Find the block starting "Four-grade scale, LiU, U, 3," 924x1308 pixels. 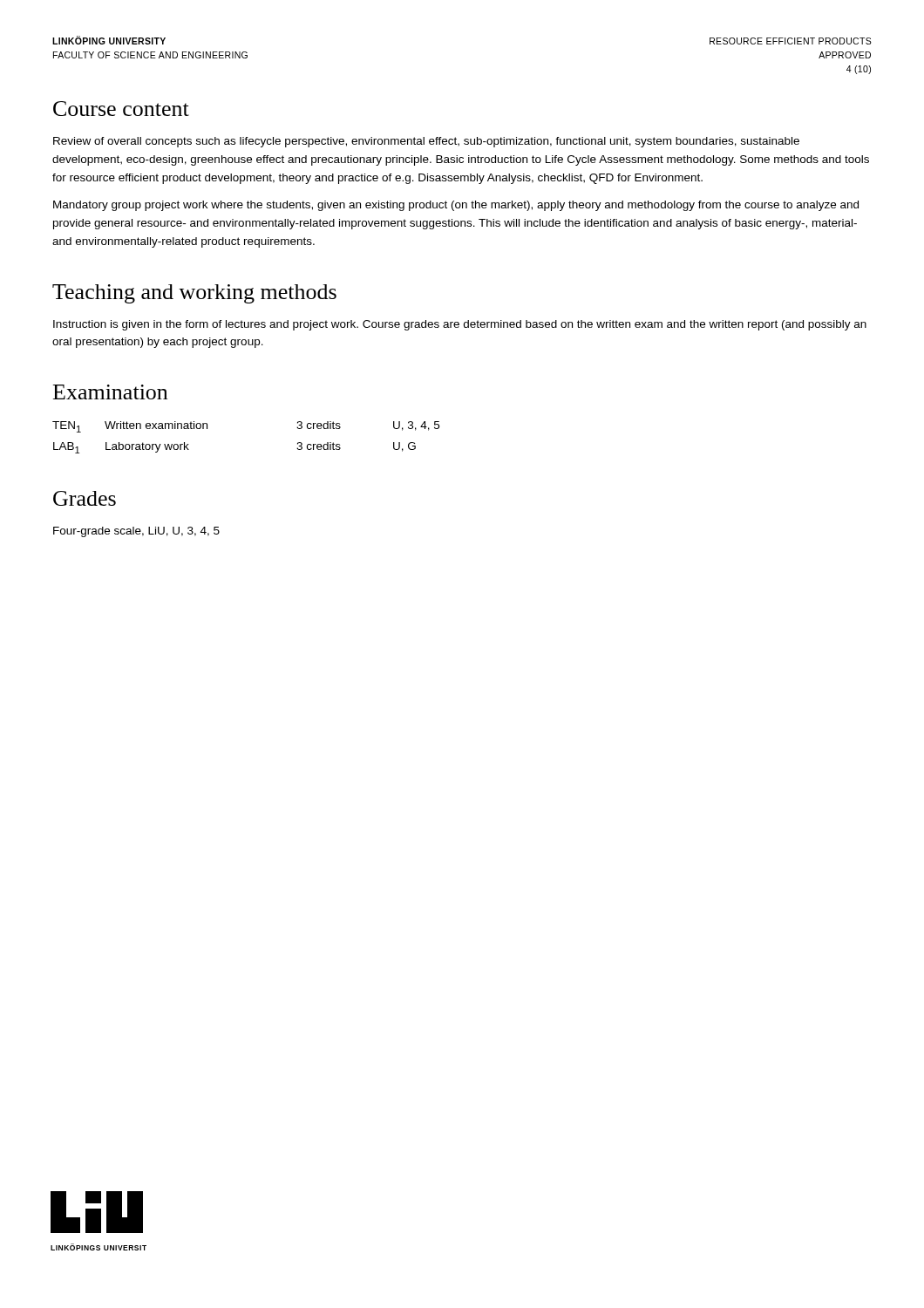coord(136,532)
